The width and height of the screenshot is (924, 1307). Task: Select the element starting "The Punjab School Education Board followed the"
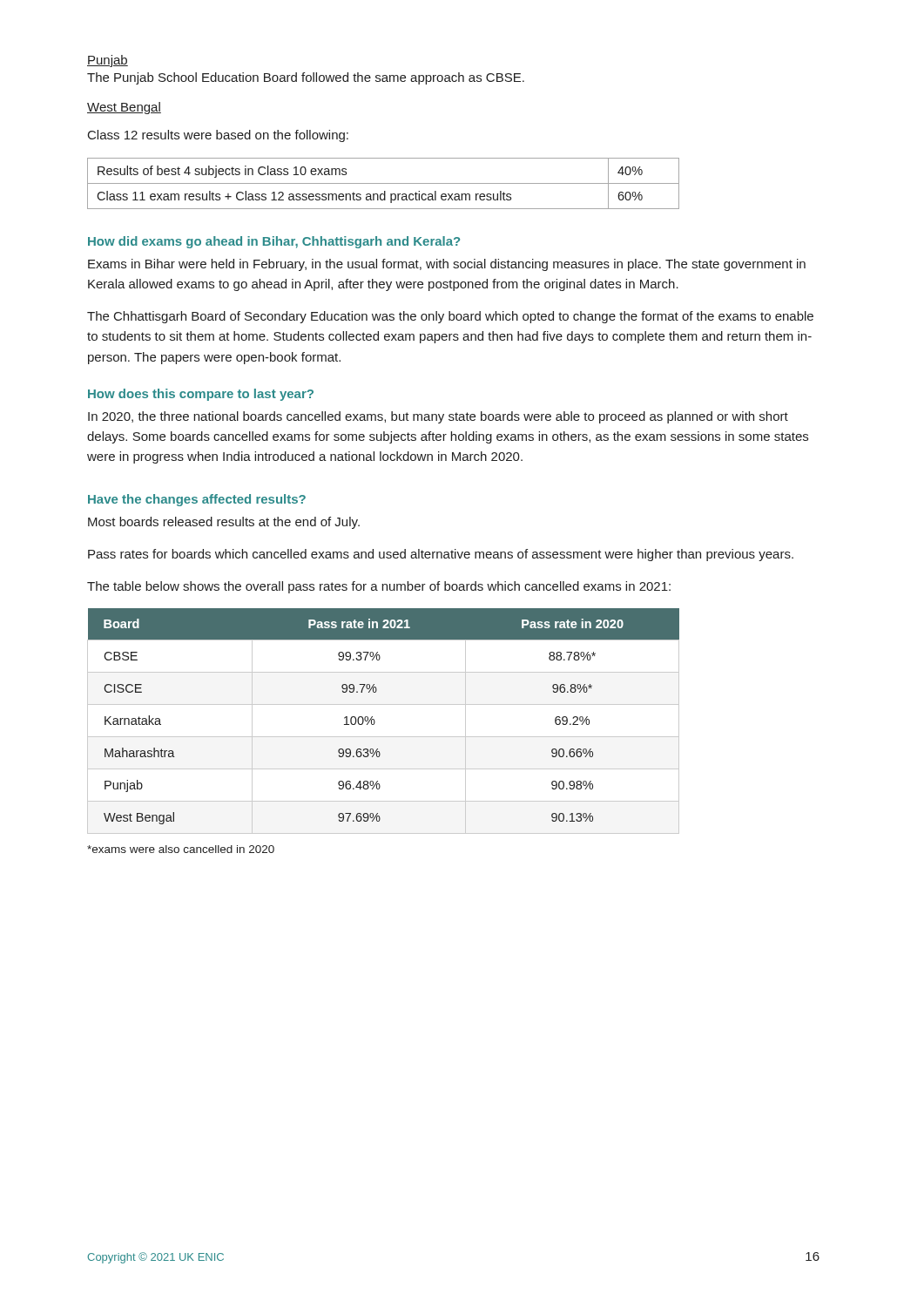(x=306, y=77)
